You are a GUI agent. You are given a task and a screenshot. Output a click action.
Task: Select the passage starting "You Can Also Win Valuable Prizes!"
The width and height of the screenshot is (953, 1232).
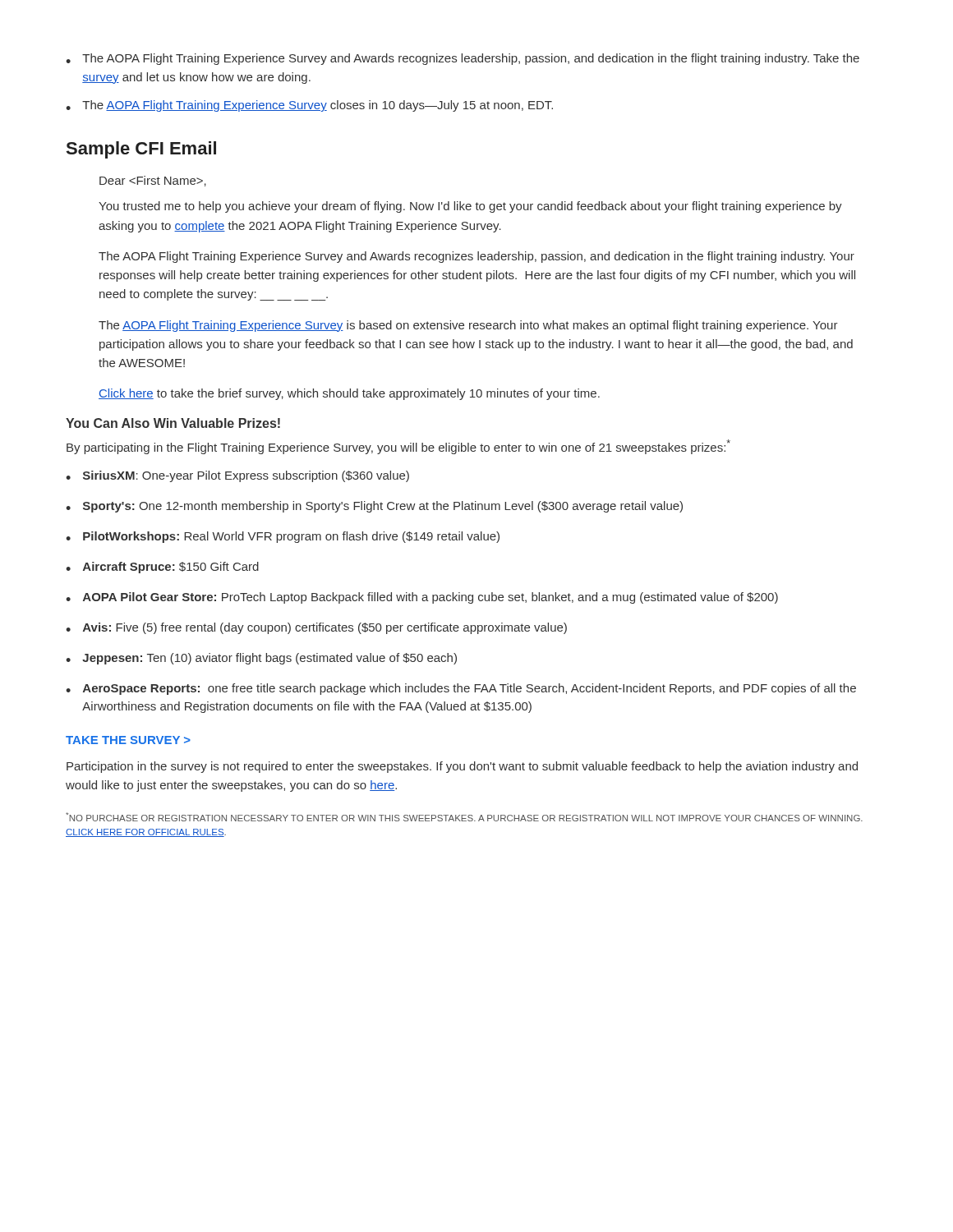[x=173, y=423]
